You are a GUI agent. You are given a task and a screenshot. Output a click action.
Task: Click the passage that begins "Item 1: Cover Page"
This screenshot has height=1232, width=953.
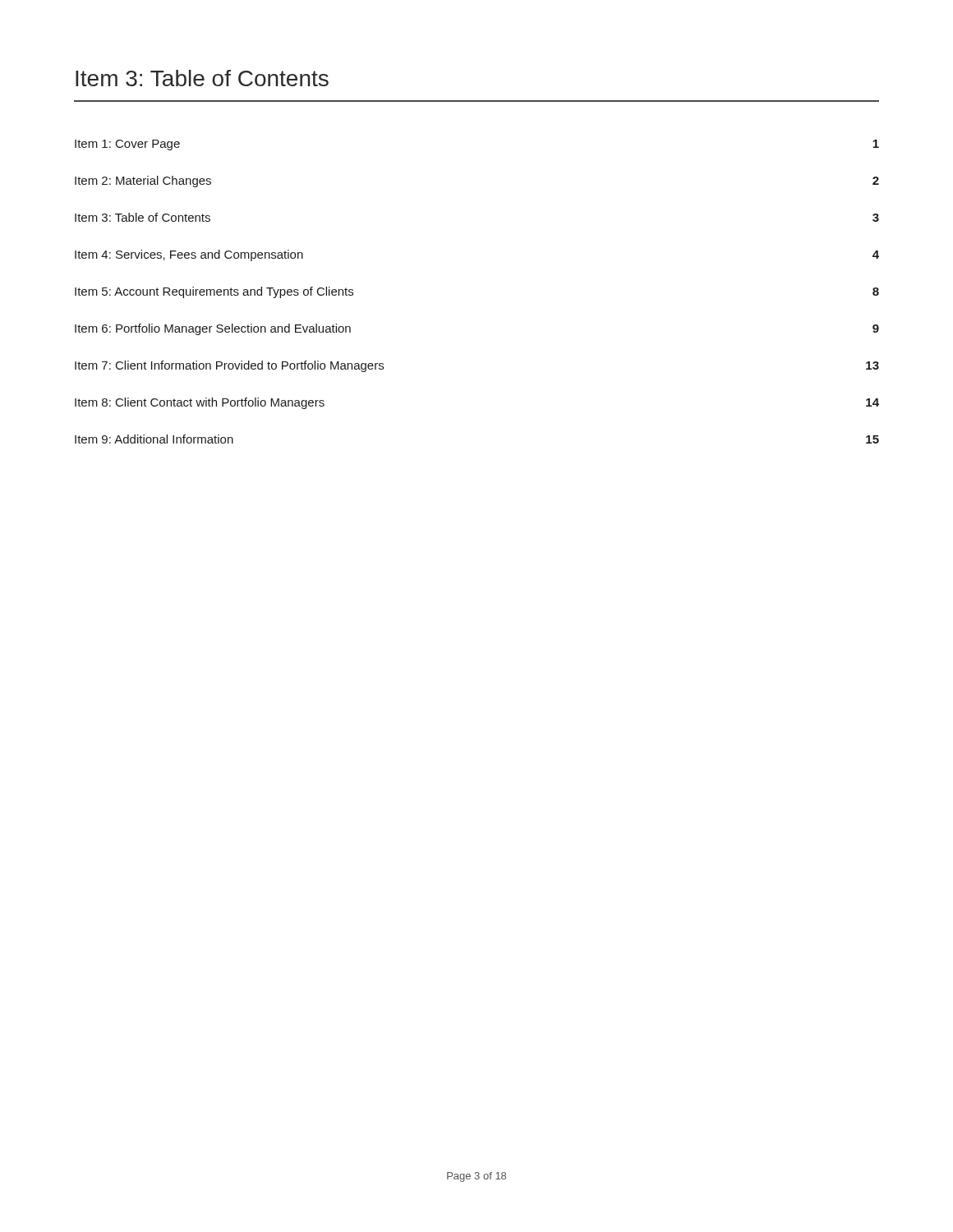[134, 145]
